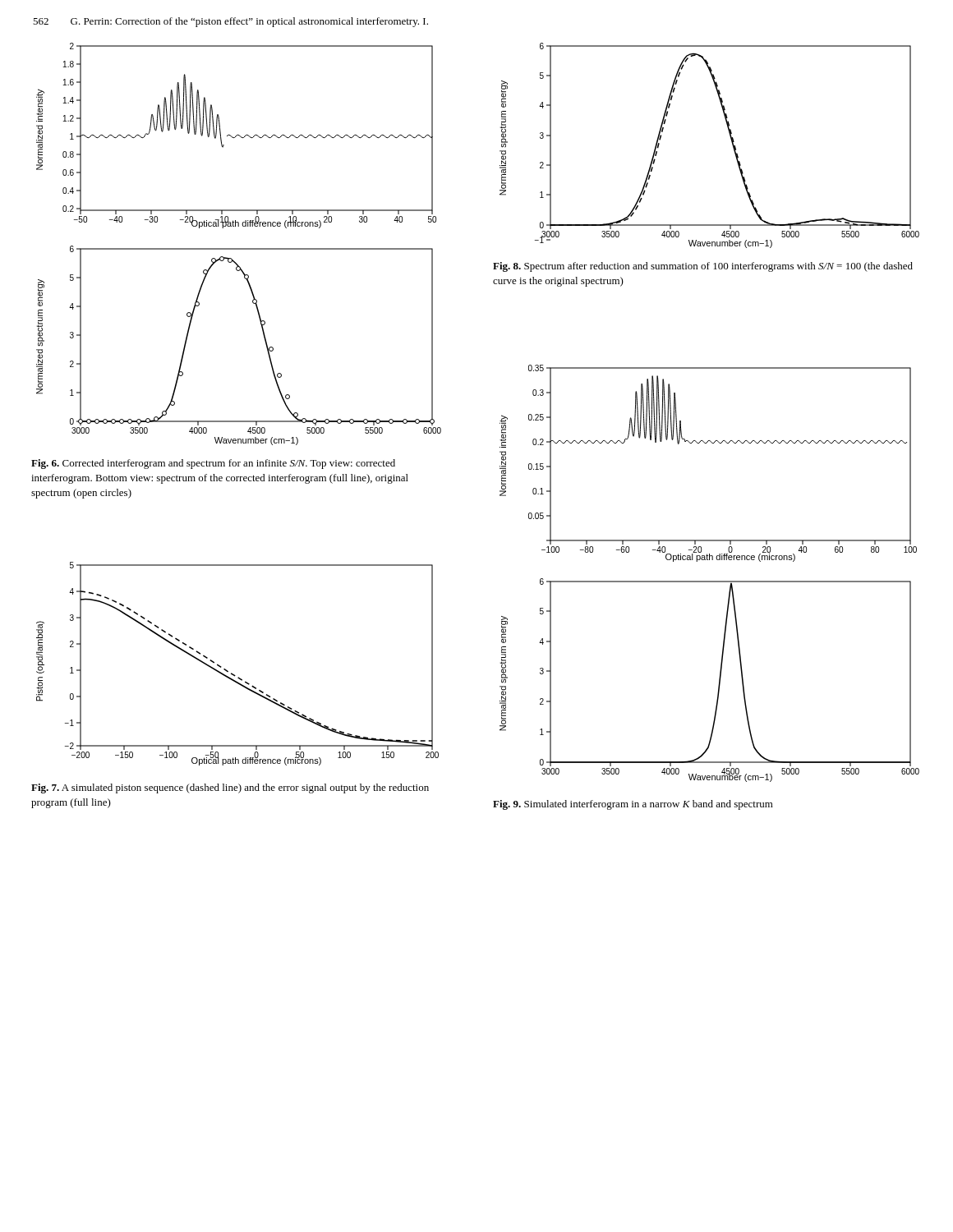Point to the region starting "Fig. 8. Spectrum after"

(x=703, y=273)
